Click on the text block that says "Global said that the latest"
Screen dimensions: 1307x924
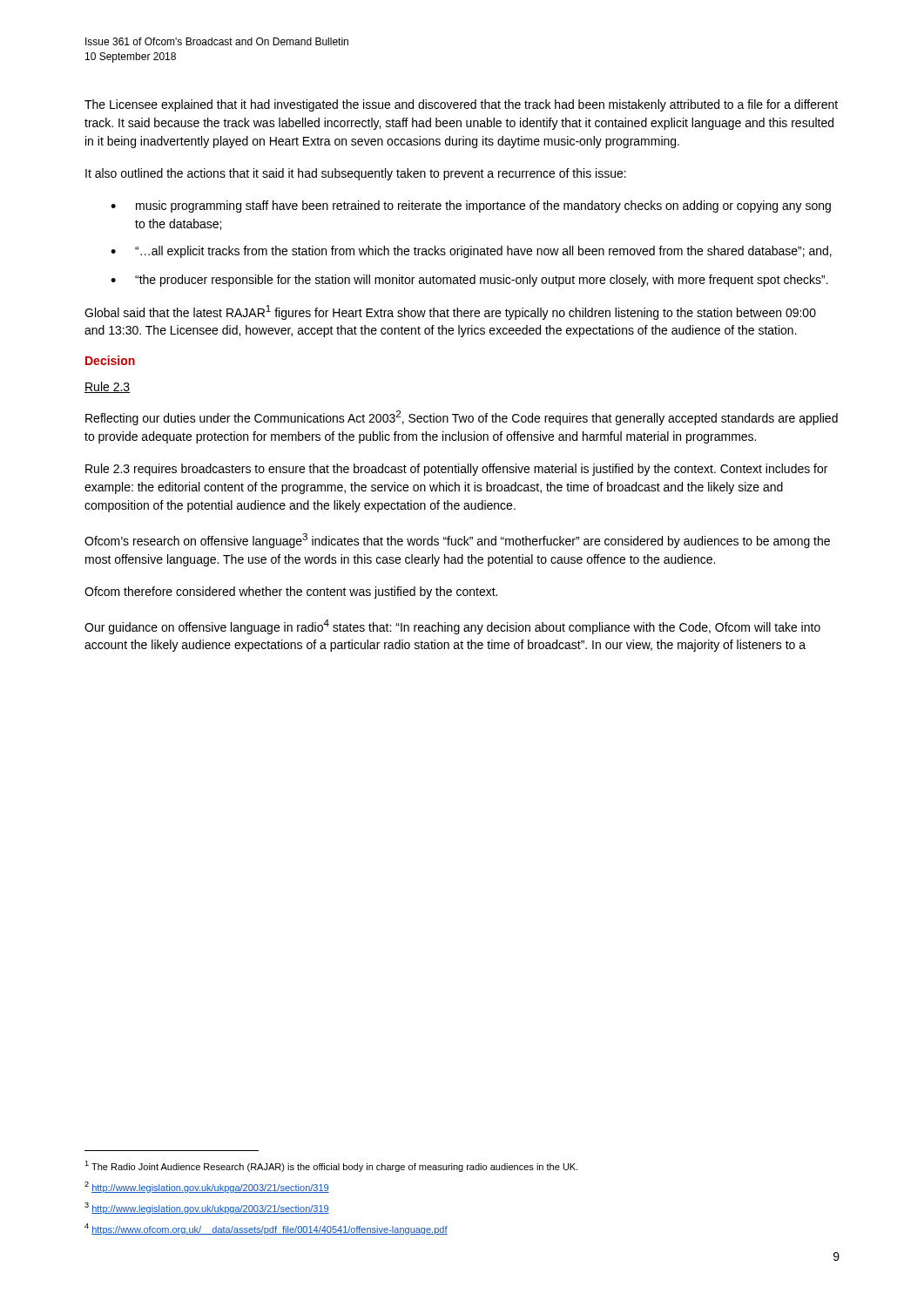pos(450,320)
